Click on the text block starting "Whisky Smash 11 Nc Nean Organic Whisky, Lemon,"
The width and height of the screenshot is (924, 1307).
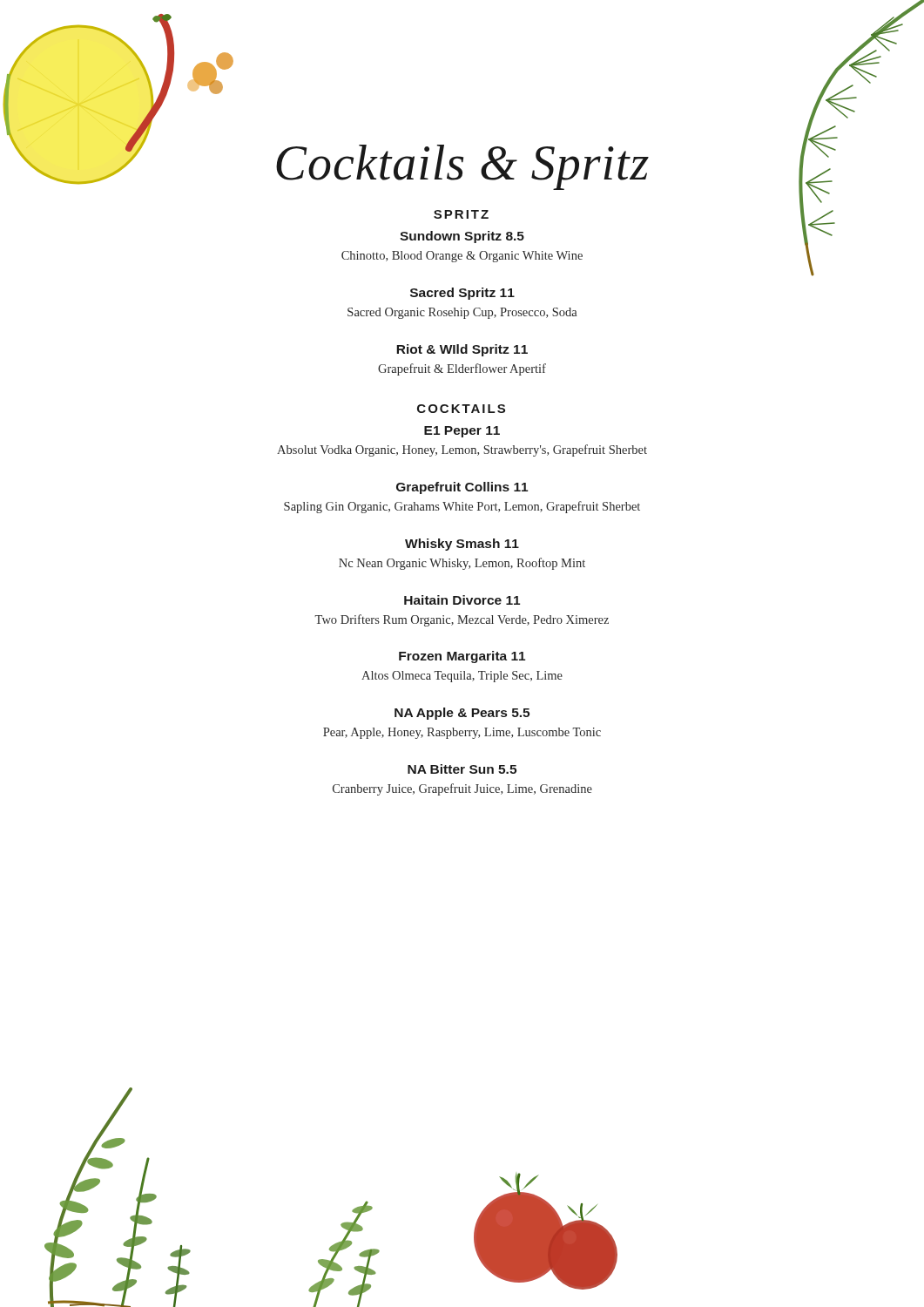pyautogui.click(x=462, y=554)
